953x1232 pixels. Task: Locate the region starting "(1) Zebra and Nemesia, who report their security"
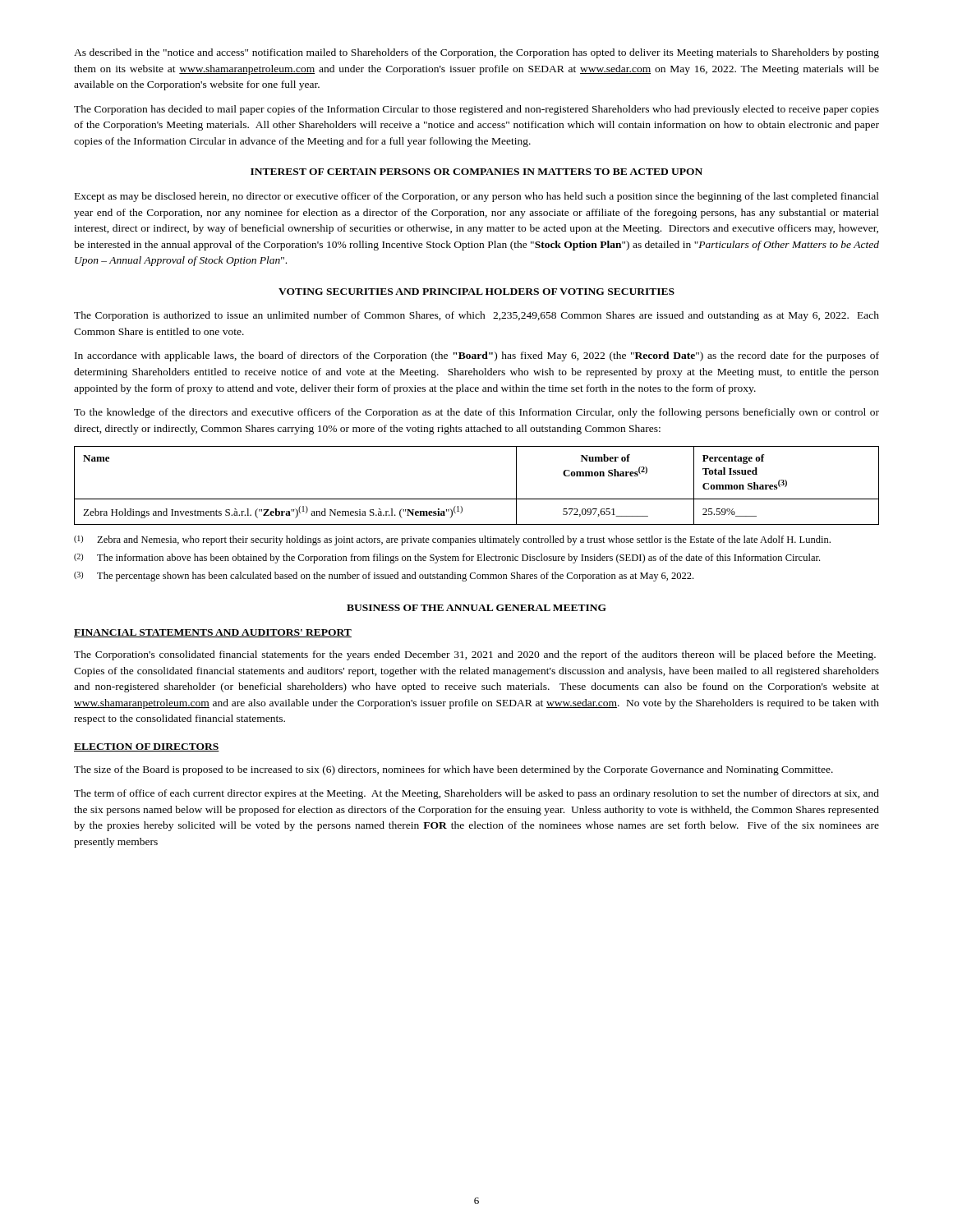pyautogui.click(x=476, y=559)
